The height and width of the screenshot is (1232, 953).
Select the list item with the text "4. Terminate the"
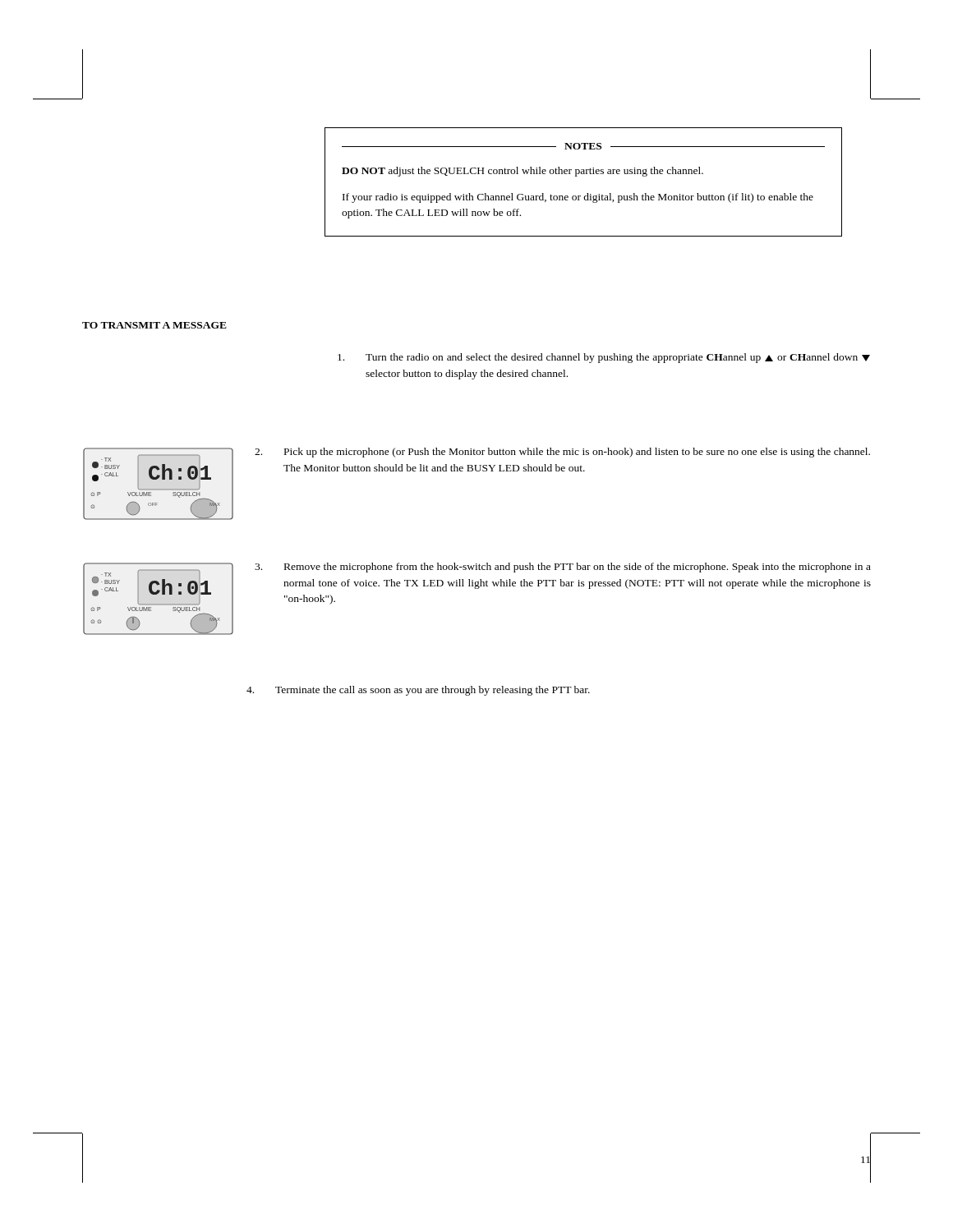[x=559, y=690]
